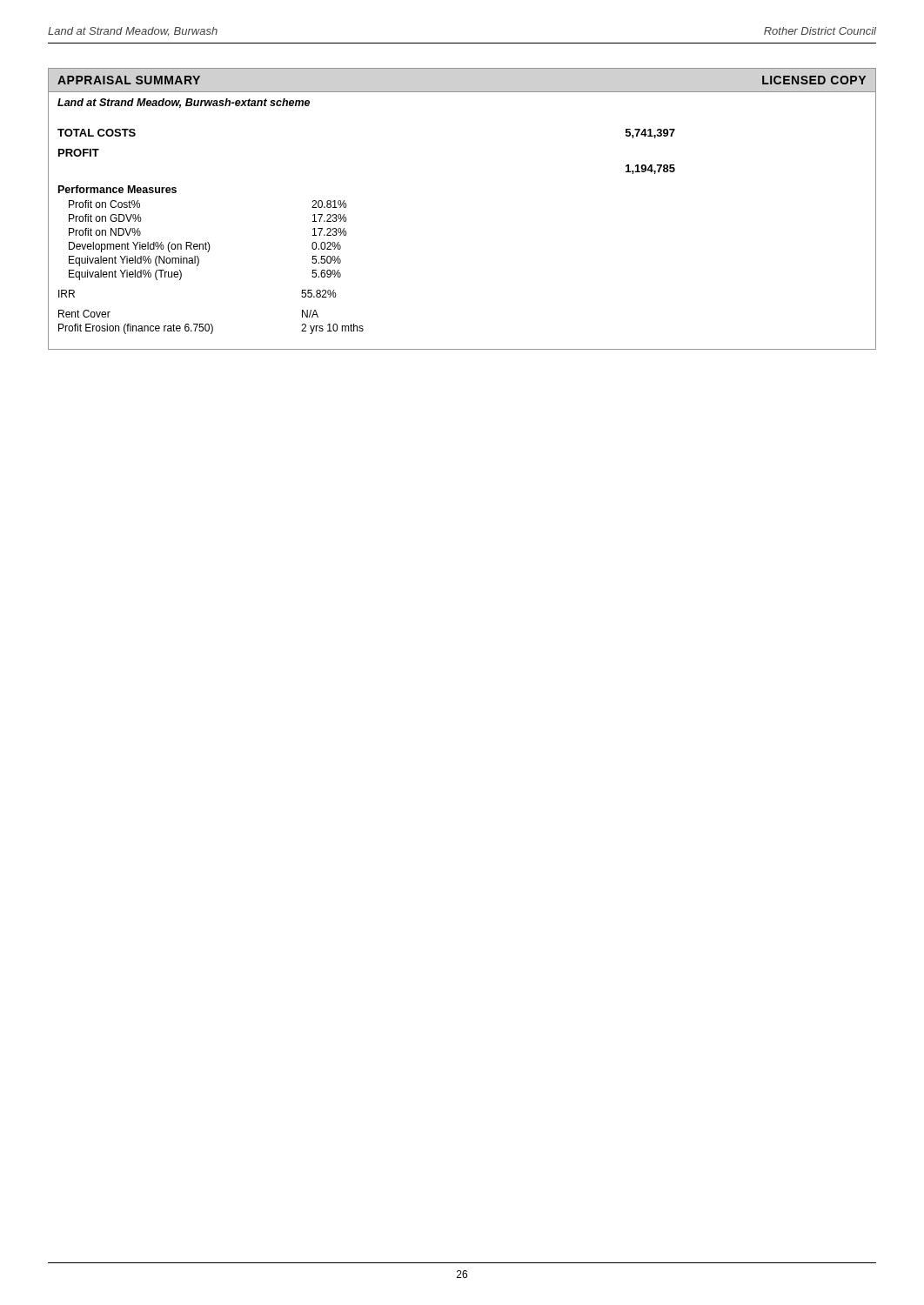Navigate to the region starting "Performance Measures"
The width and height of the screenshot is (924, 1305).
click(x=117, y=190)
